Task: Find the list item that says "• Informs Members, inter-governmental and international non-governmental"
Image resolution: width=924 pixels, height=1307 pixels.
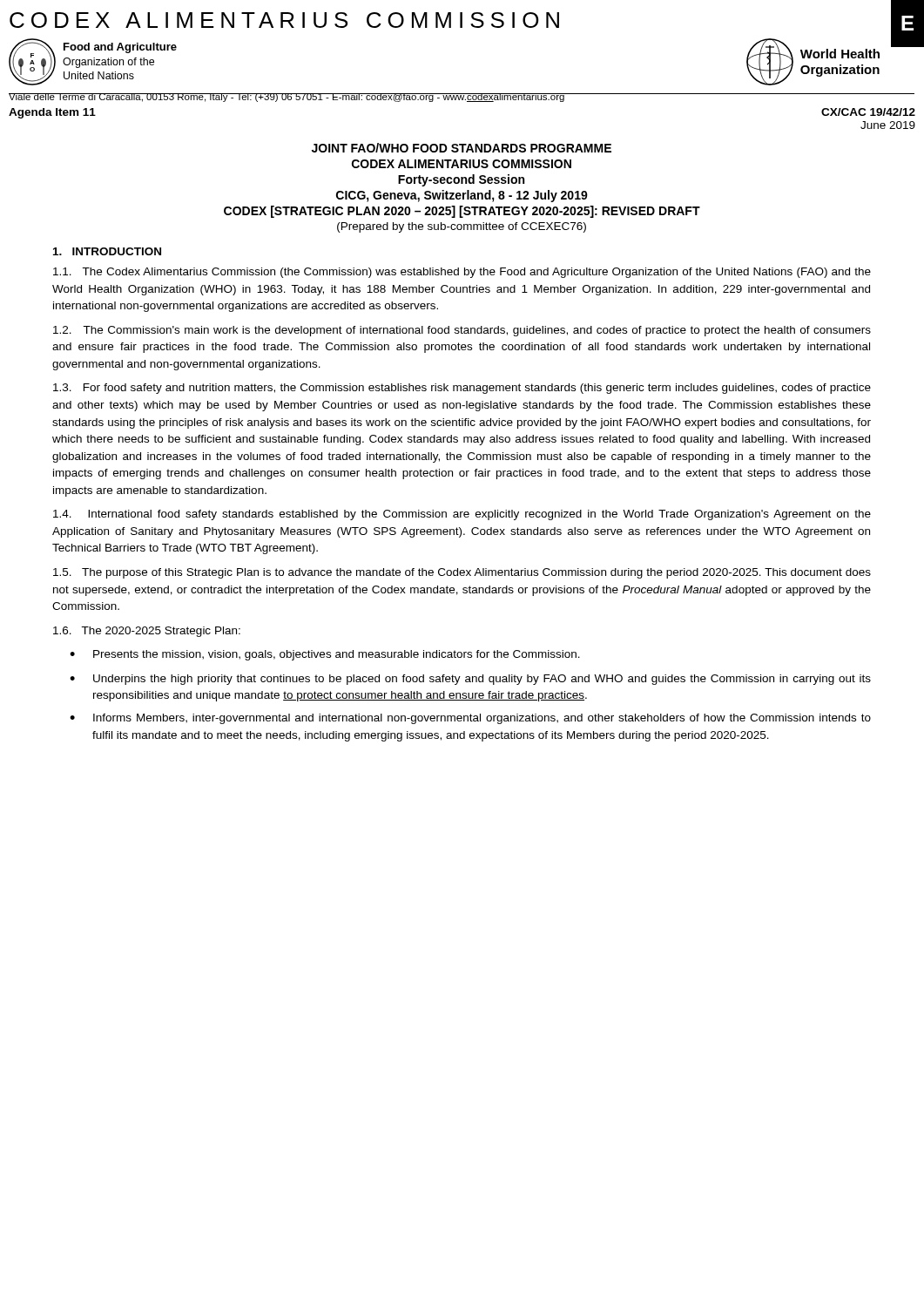Action: point(470,726)
